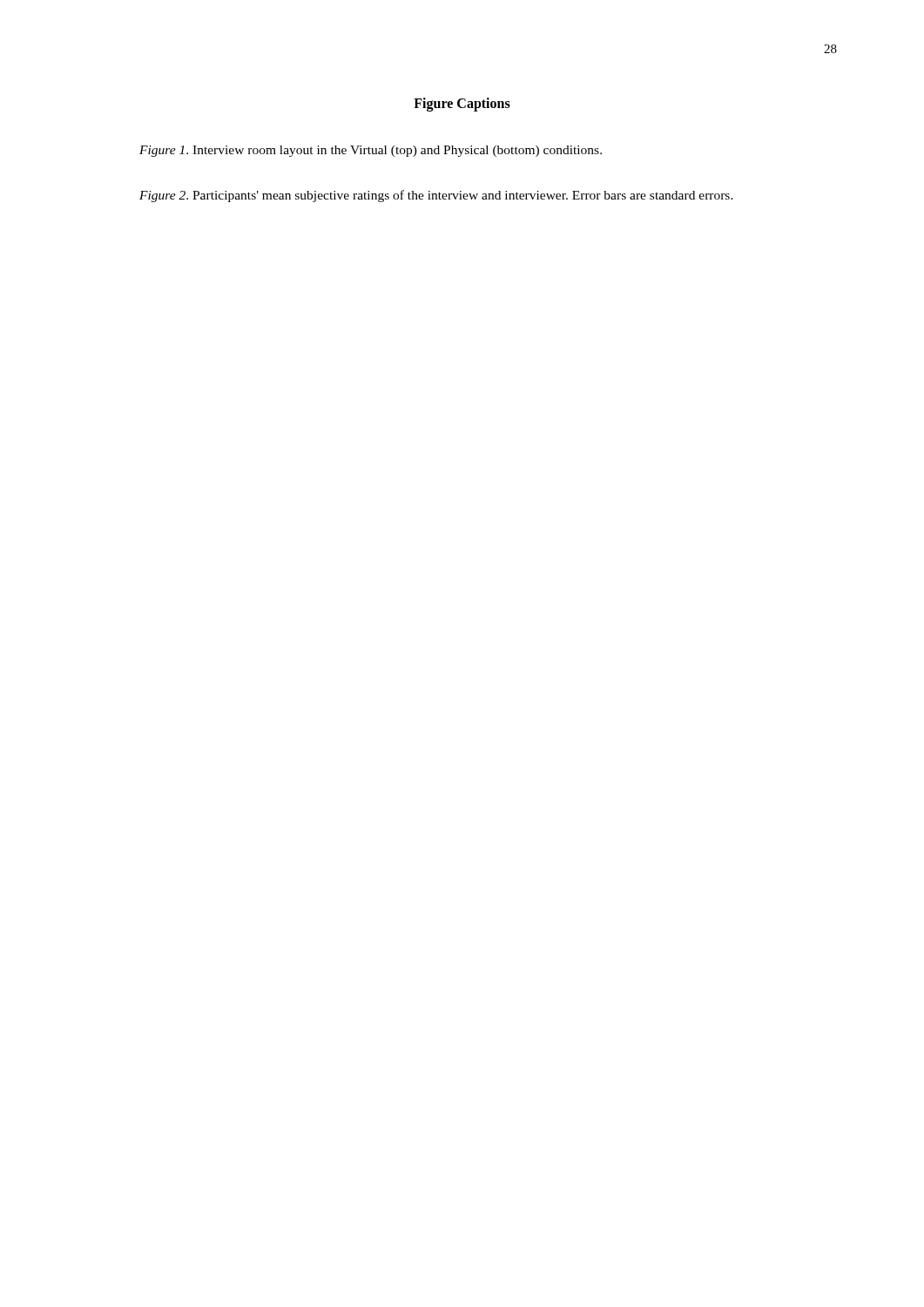Locate the text "Figure Captions"
Screen dimensions: 1307x924
tap(462, 103)
